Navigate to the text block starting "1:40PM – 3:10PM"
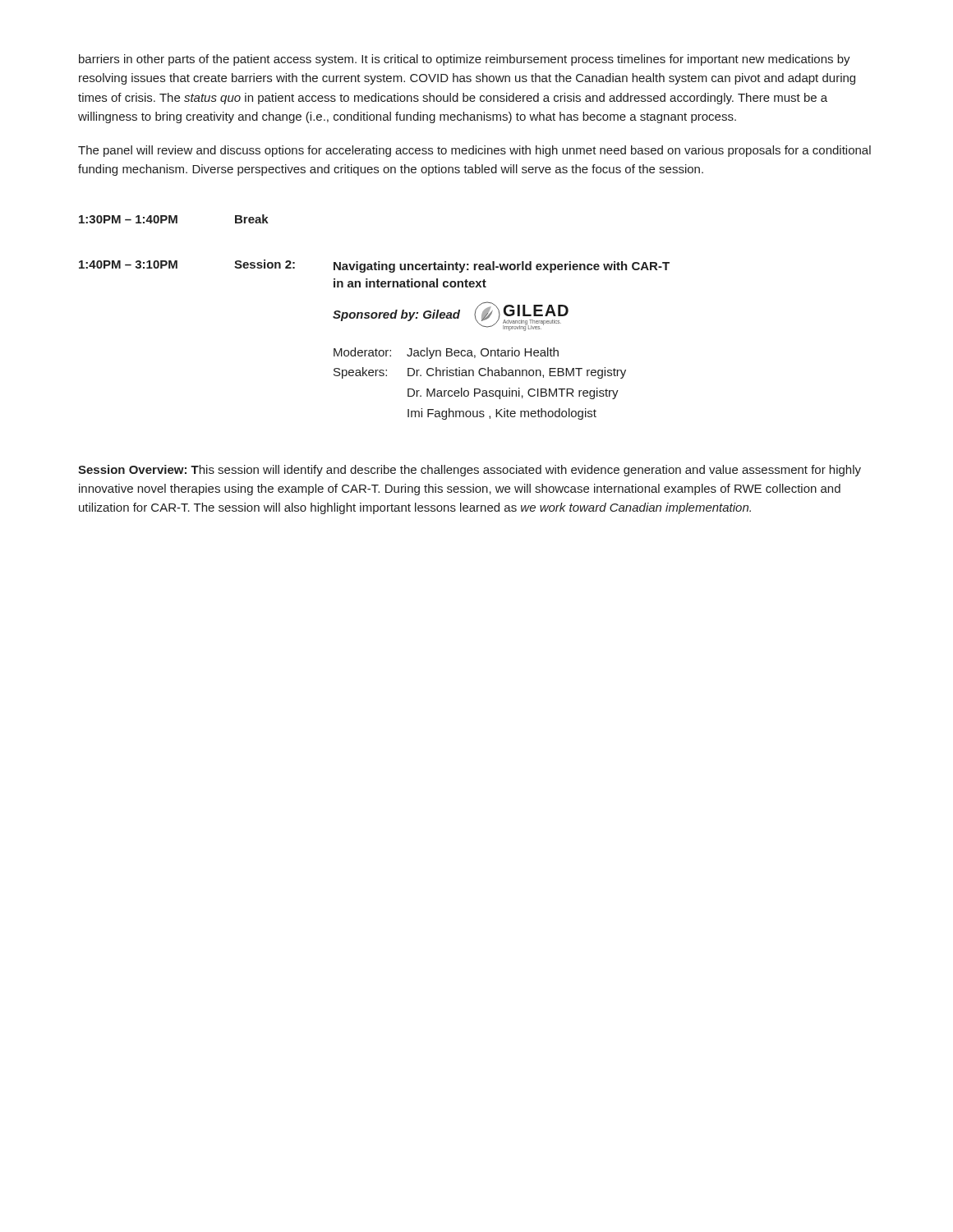Viewport: 953px width, 1232px height. coord(476,340)
